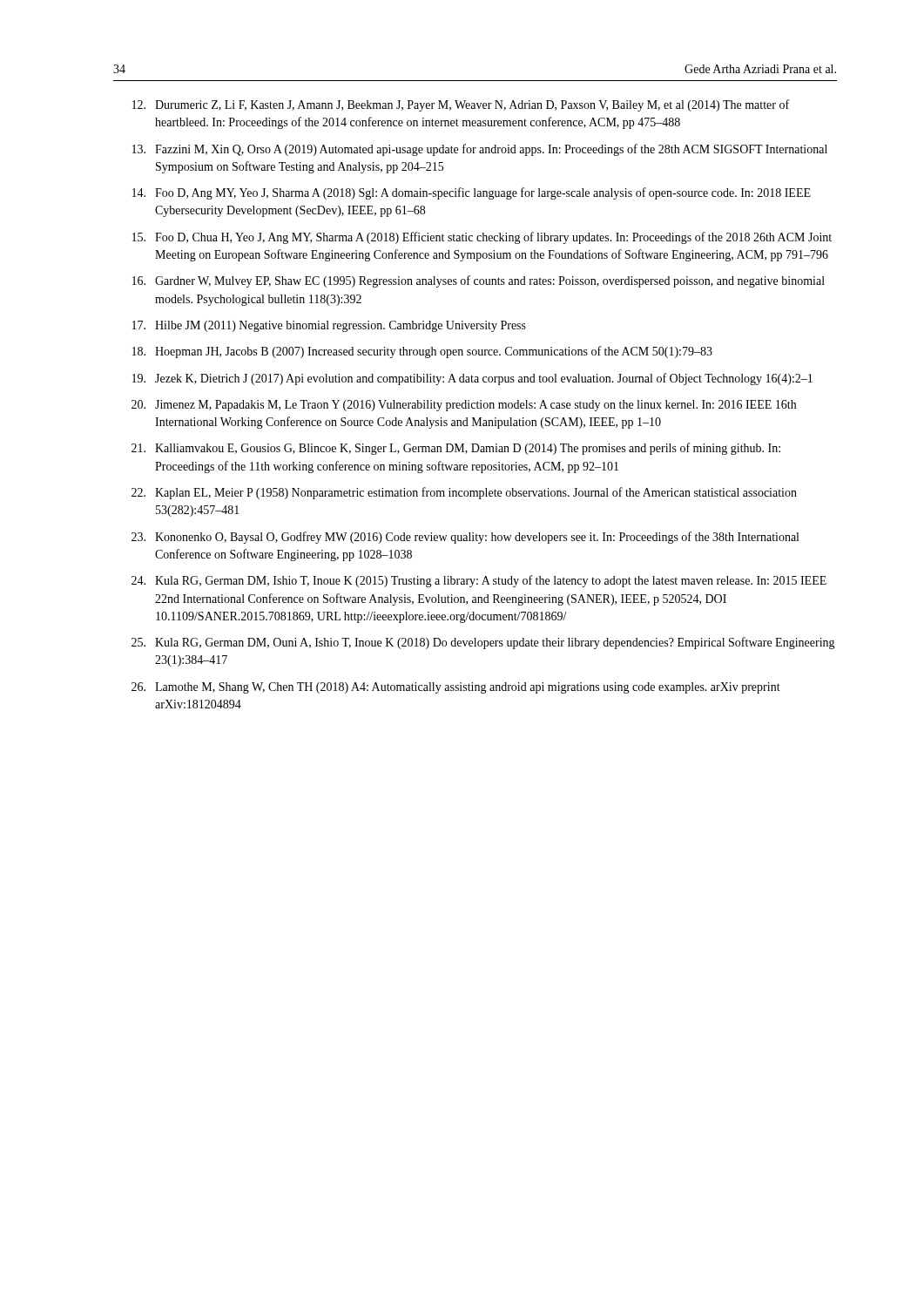Point to the text starting "12. Durumeric Z, Li F, Kasten J,"
This screenshot has width=924, height=1307.
point(475,114)
